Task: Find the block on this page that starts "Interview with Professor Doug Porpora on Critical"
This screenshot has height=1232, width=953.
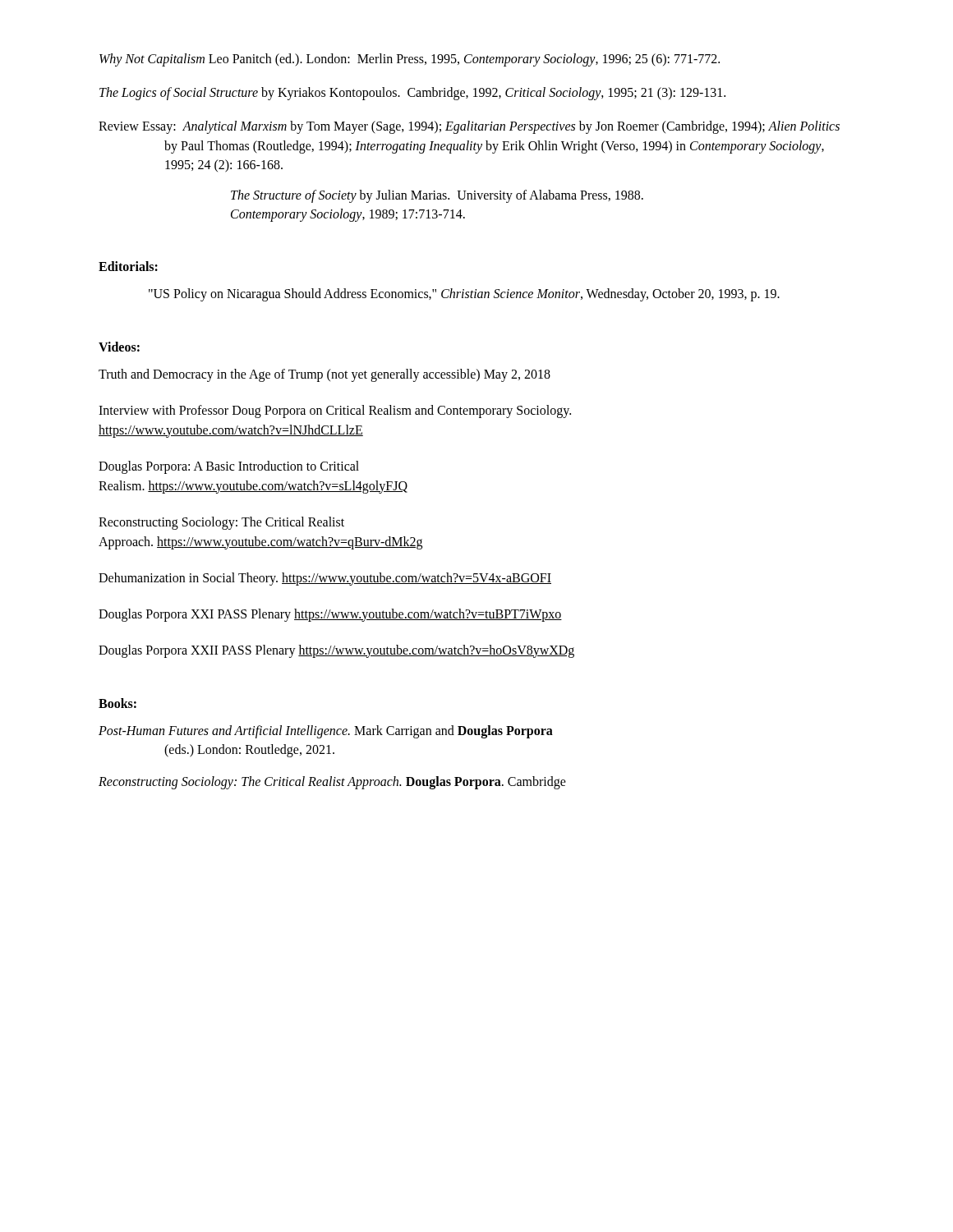Action: click(335, 420)
